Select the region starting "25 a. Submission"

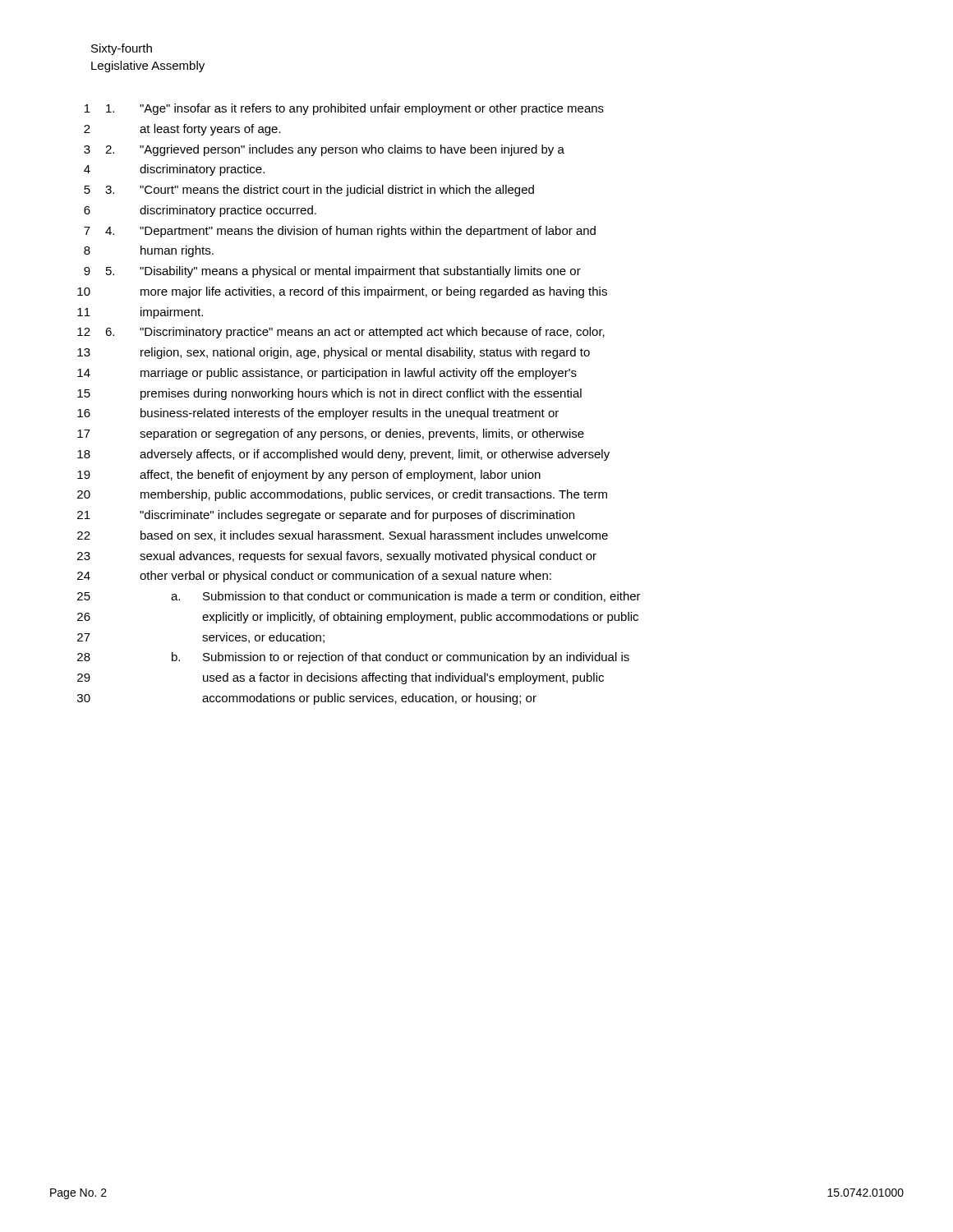[476, 597]
